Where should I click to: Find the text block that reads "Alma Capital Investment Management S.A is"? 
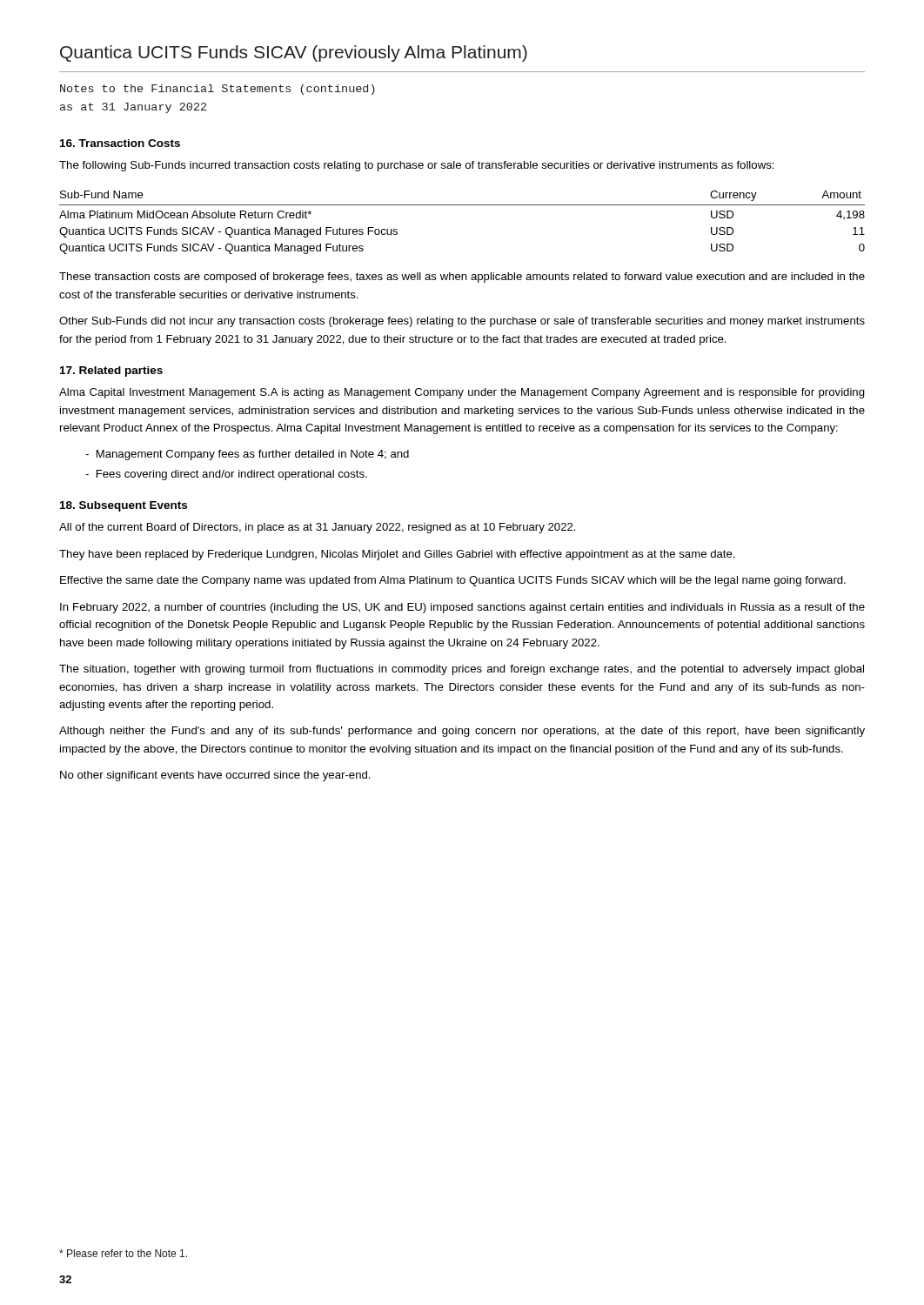[462, 410]
